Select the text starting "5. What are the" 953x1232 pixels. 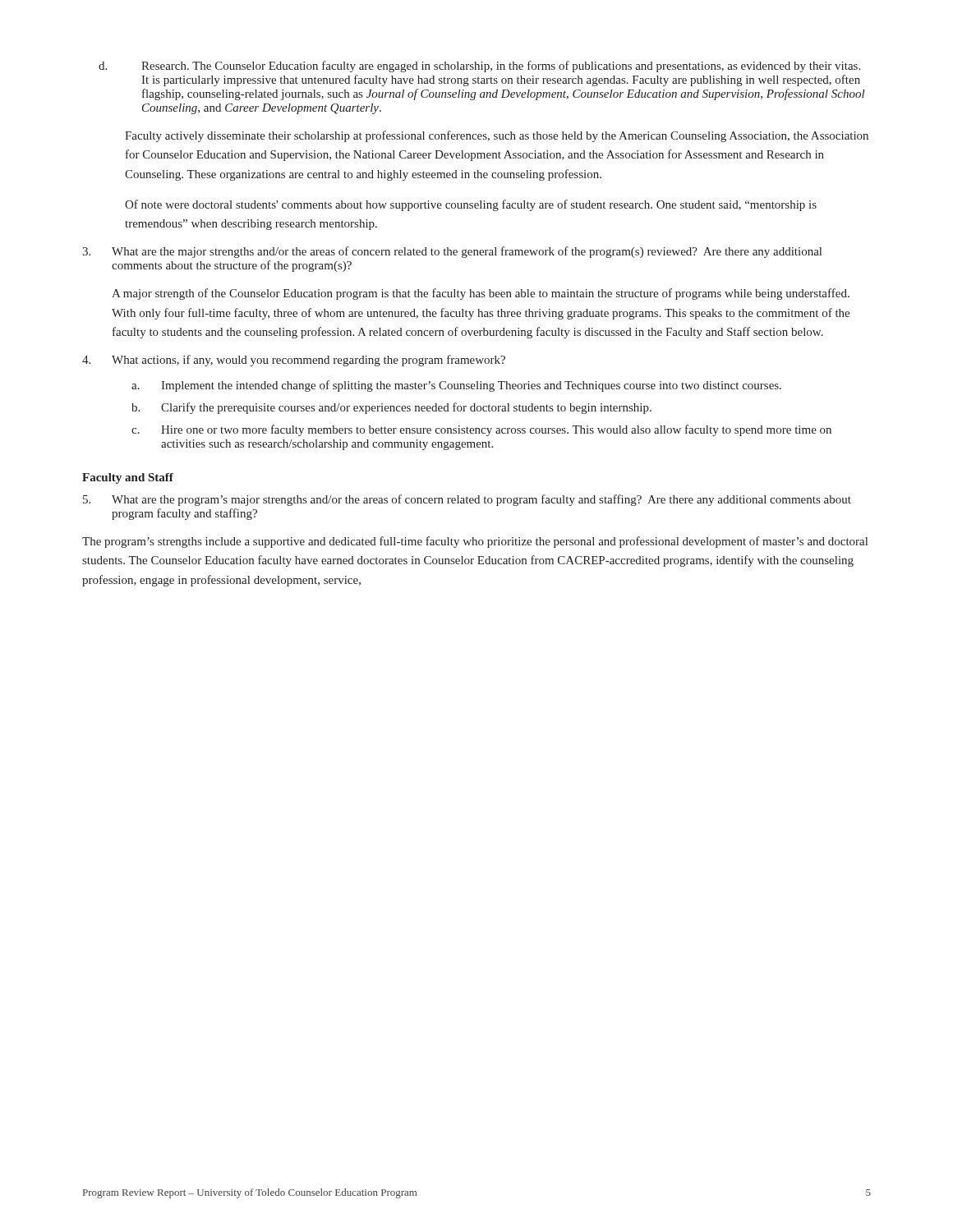click(476, 507)
